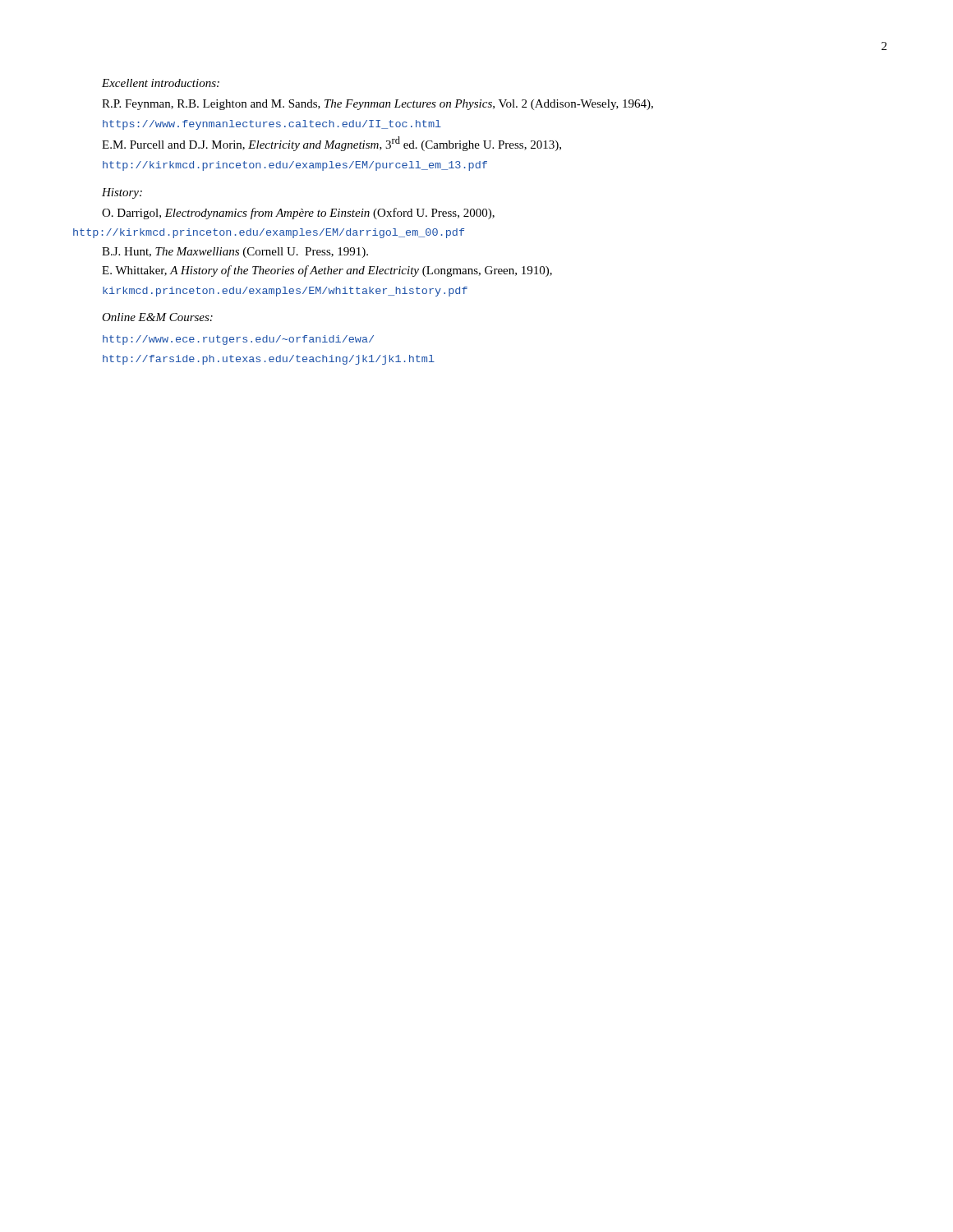Point to the passage starting "Online E&M Courses: http://www.ece.rutgers.edu/~orfanidi/ewa/"
The image size is (953, 1232).
[157, 317]
